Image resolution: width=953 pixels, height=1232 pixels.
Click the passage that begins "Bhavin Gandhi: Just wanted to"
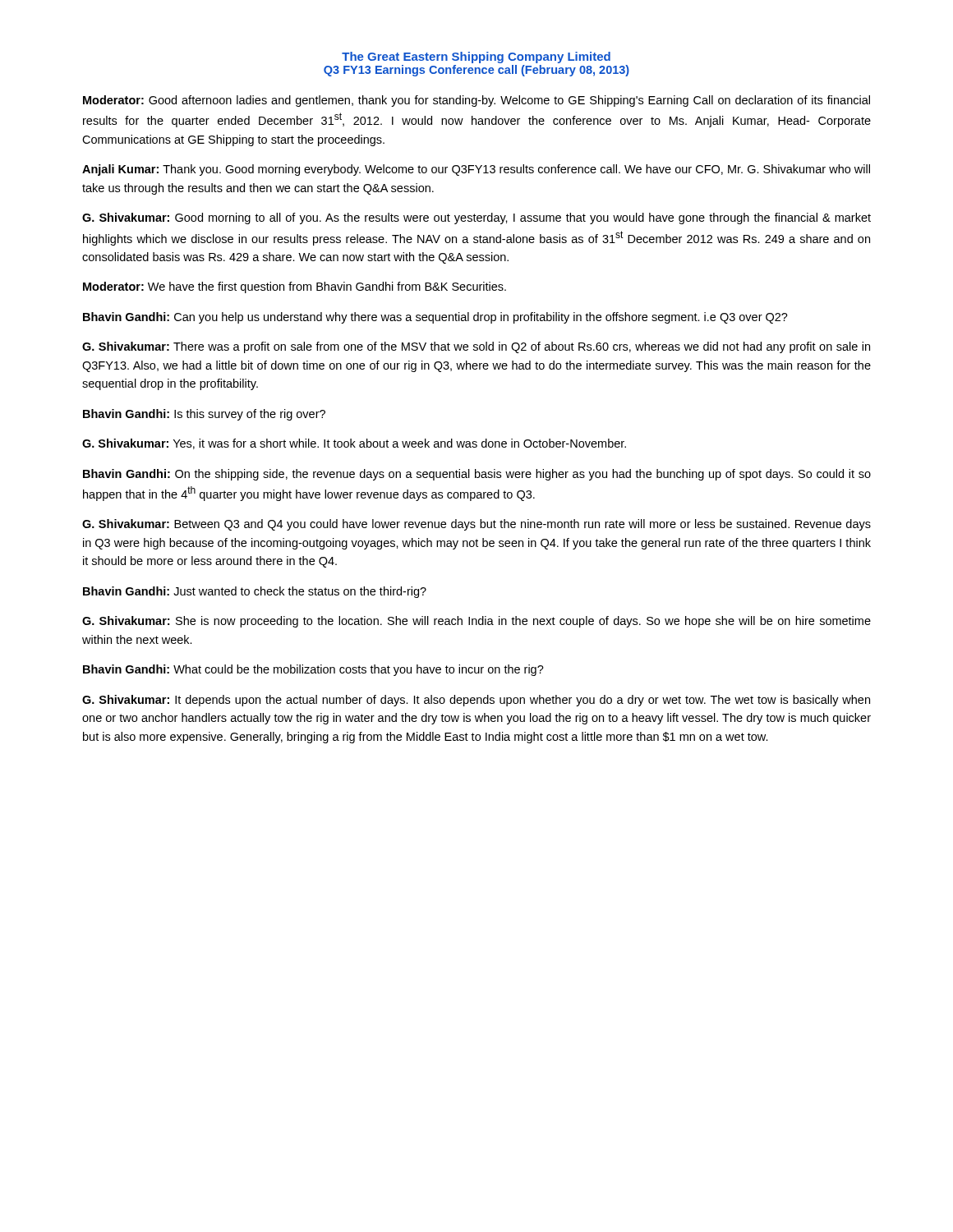(x=254, y=591)
